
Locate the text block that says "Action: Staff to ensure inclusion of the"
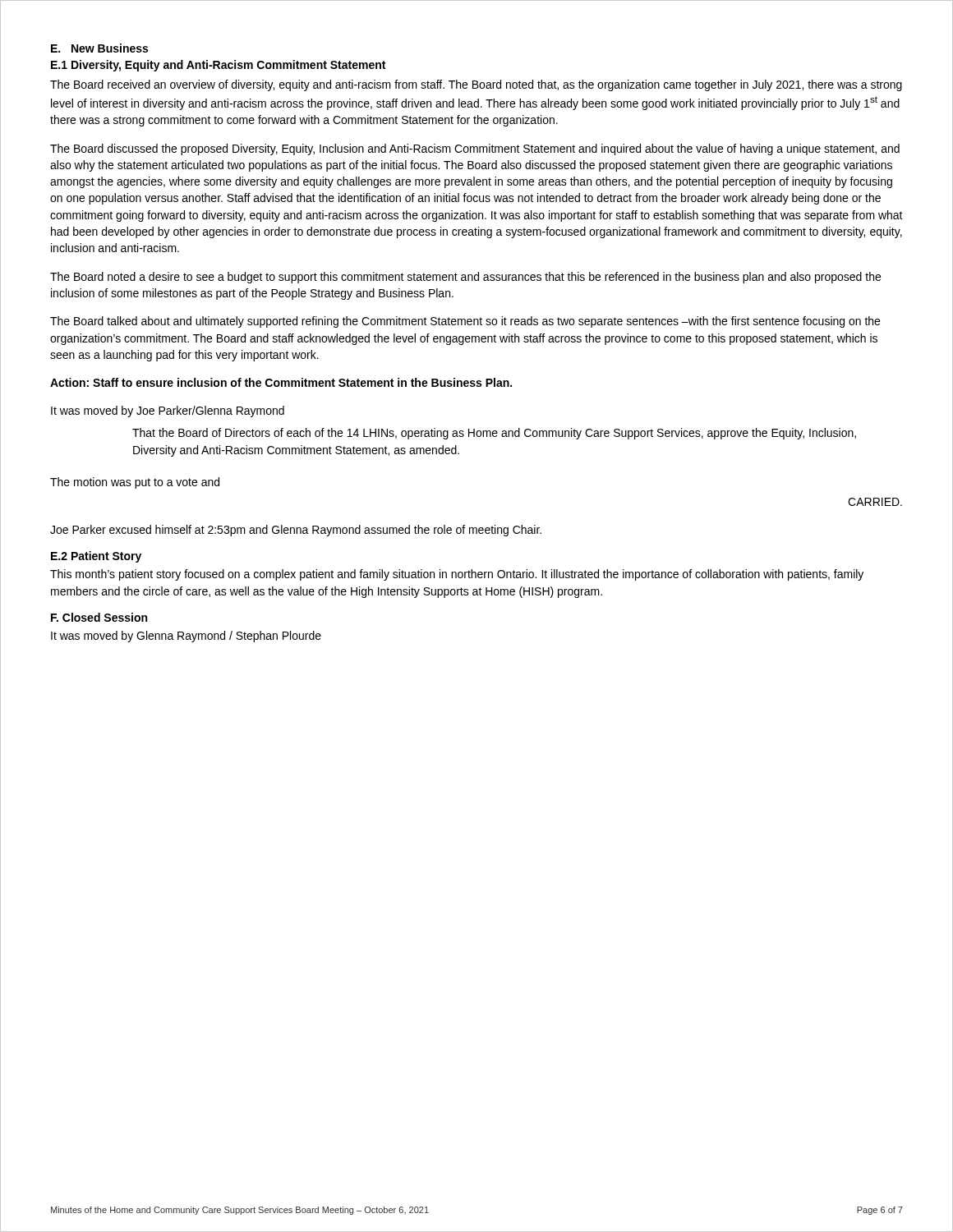[281, 383]
